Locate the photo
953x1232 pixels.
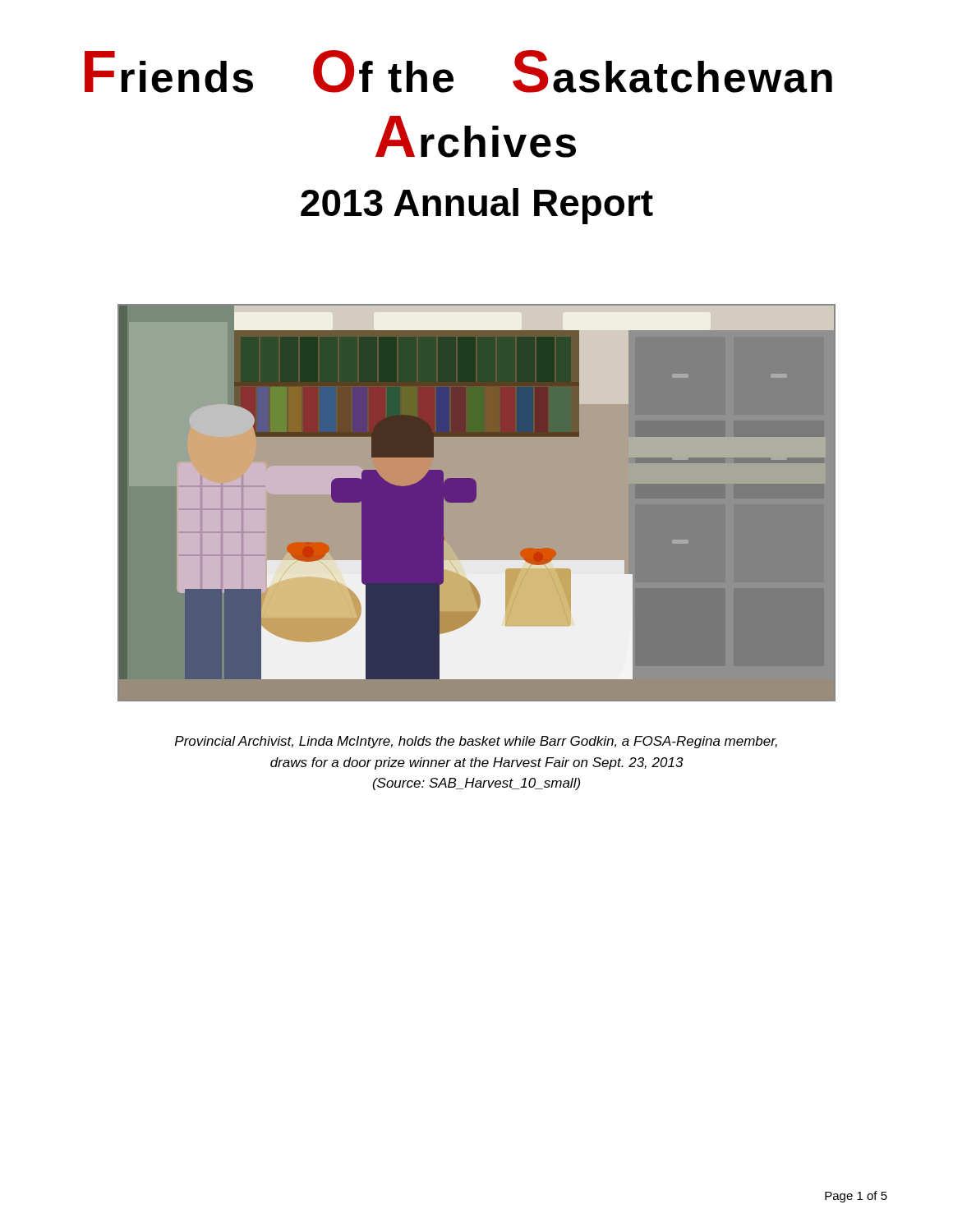pos(476,504)
